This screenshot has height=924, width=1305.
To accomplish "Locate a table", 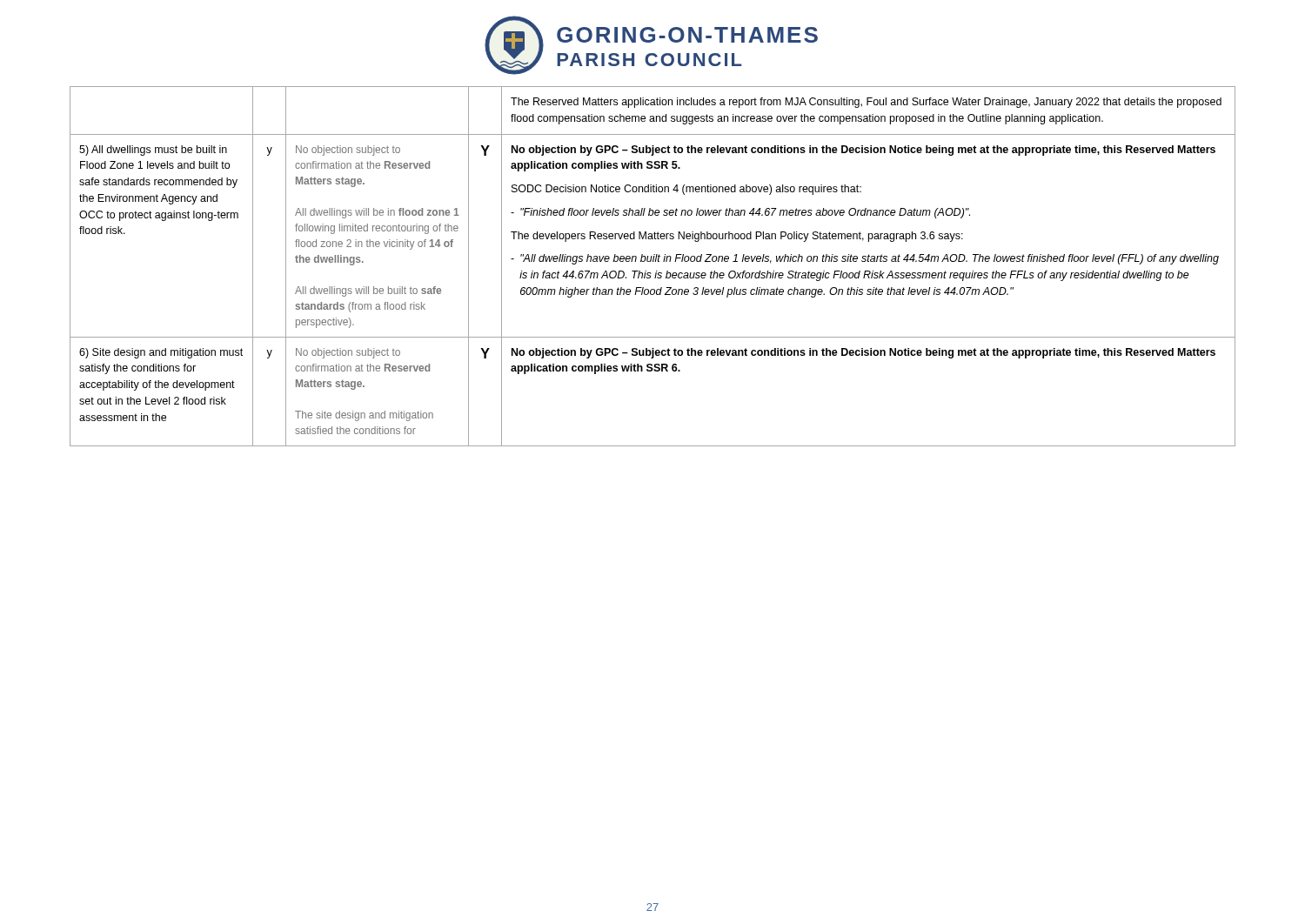I will [652, 266].
